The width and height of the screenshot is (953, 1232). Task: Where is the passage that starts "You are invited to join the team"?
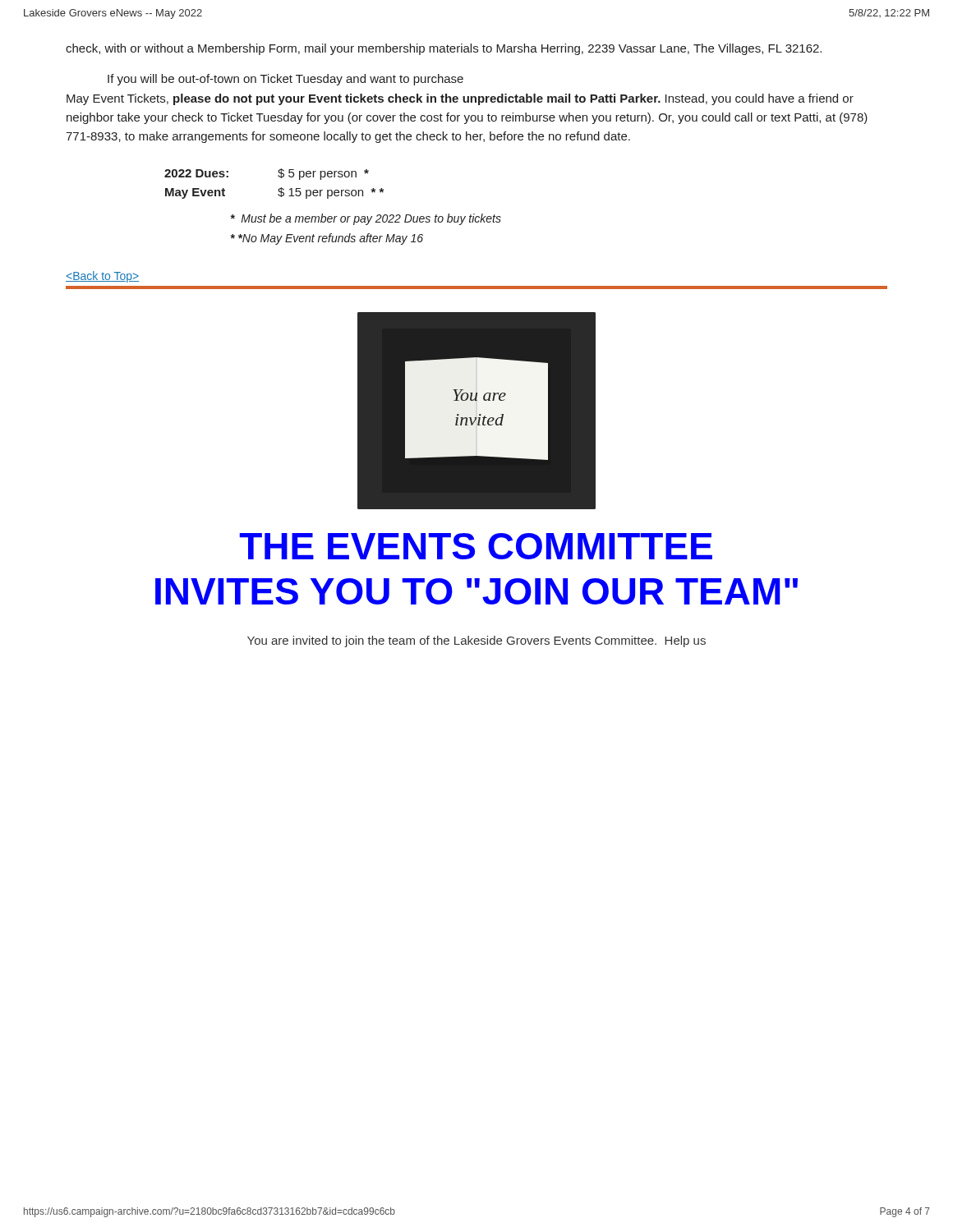click(476, 640)
